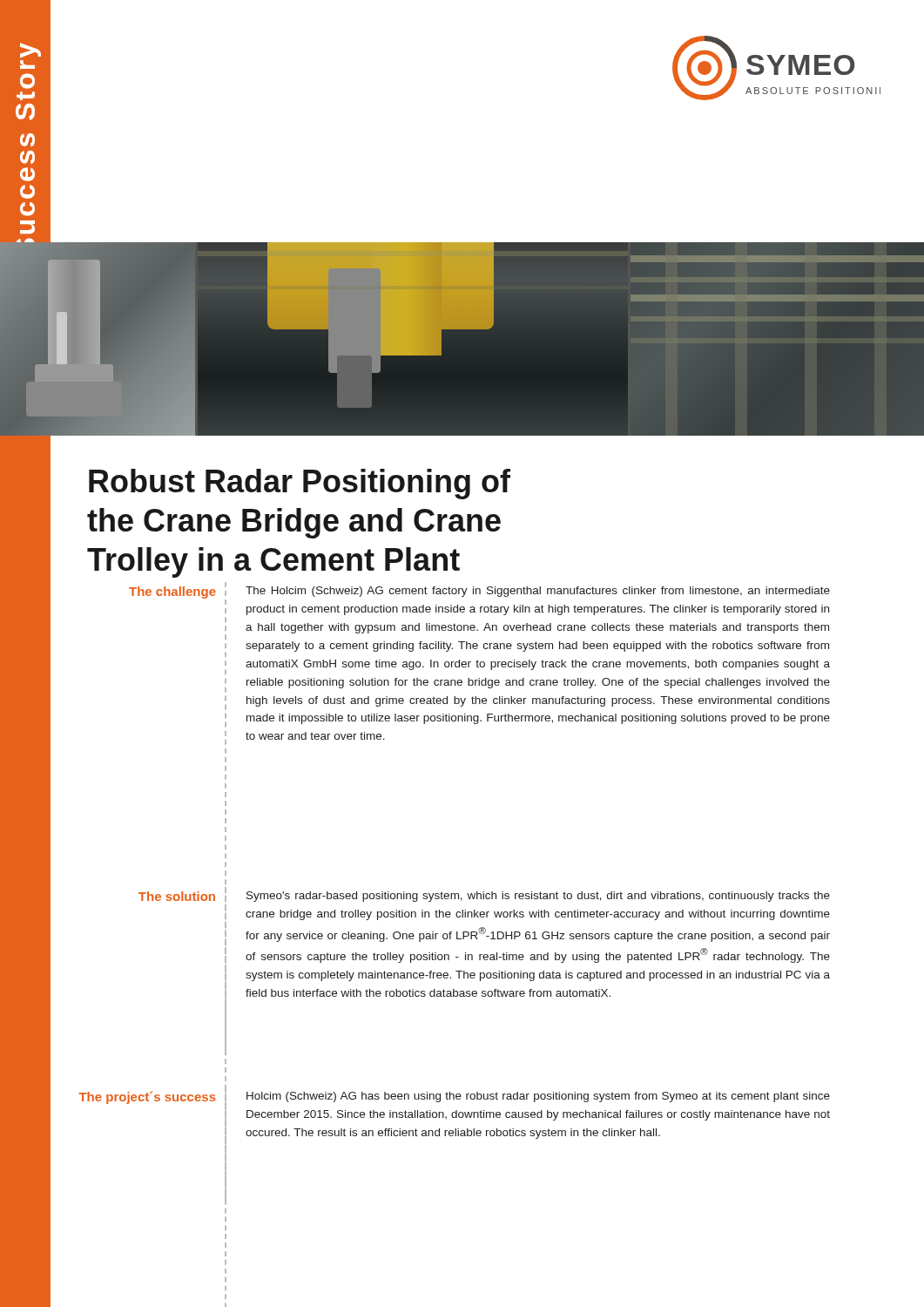Point to the region starting "The solution"
924x1307 pixels.
pos(177,896)
